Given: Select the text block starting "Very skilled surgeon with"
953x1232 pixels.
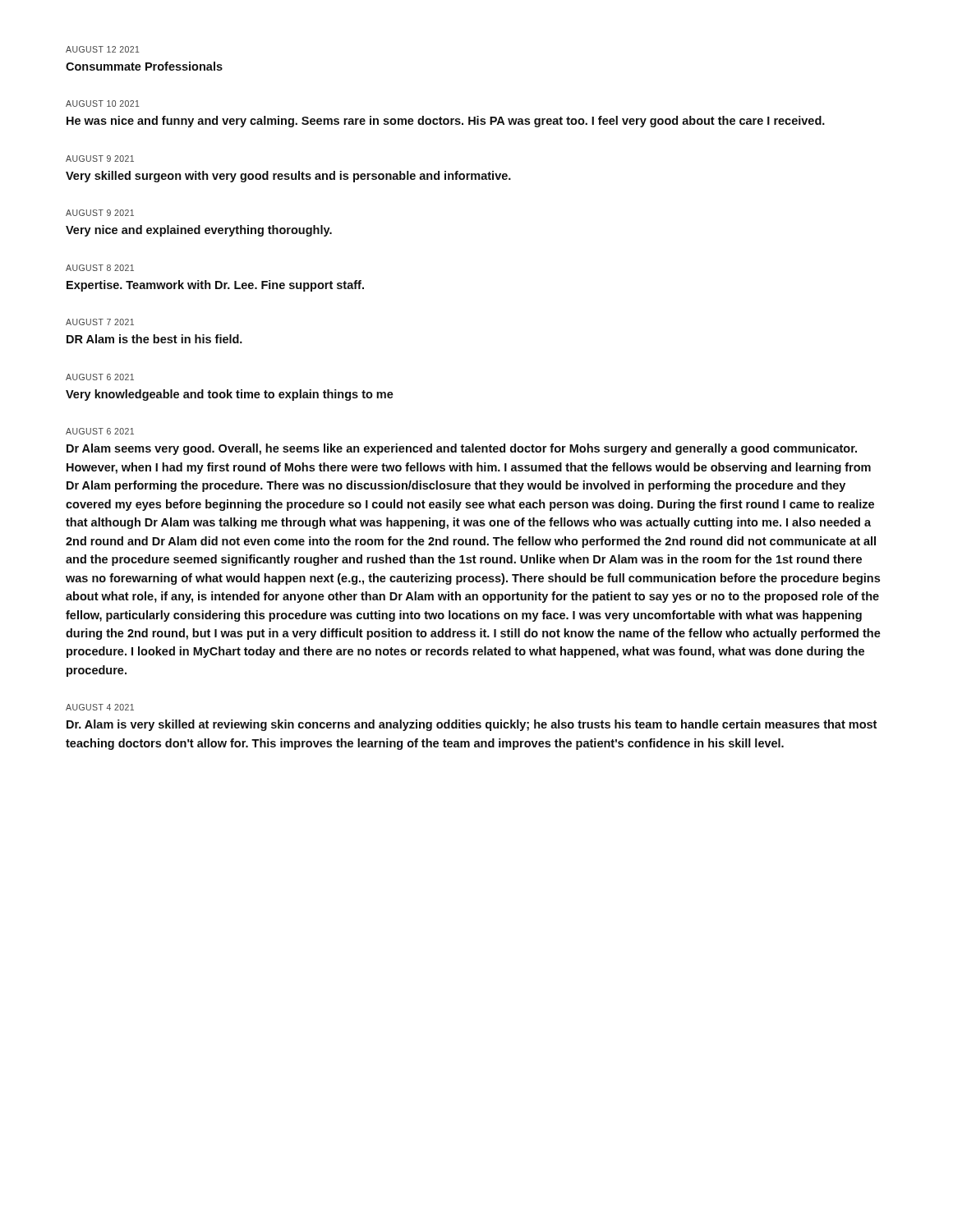Looking at the screenshot, I should coord(289,176).
